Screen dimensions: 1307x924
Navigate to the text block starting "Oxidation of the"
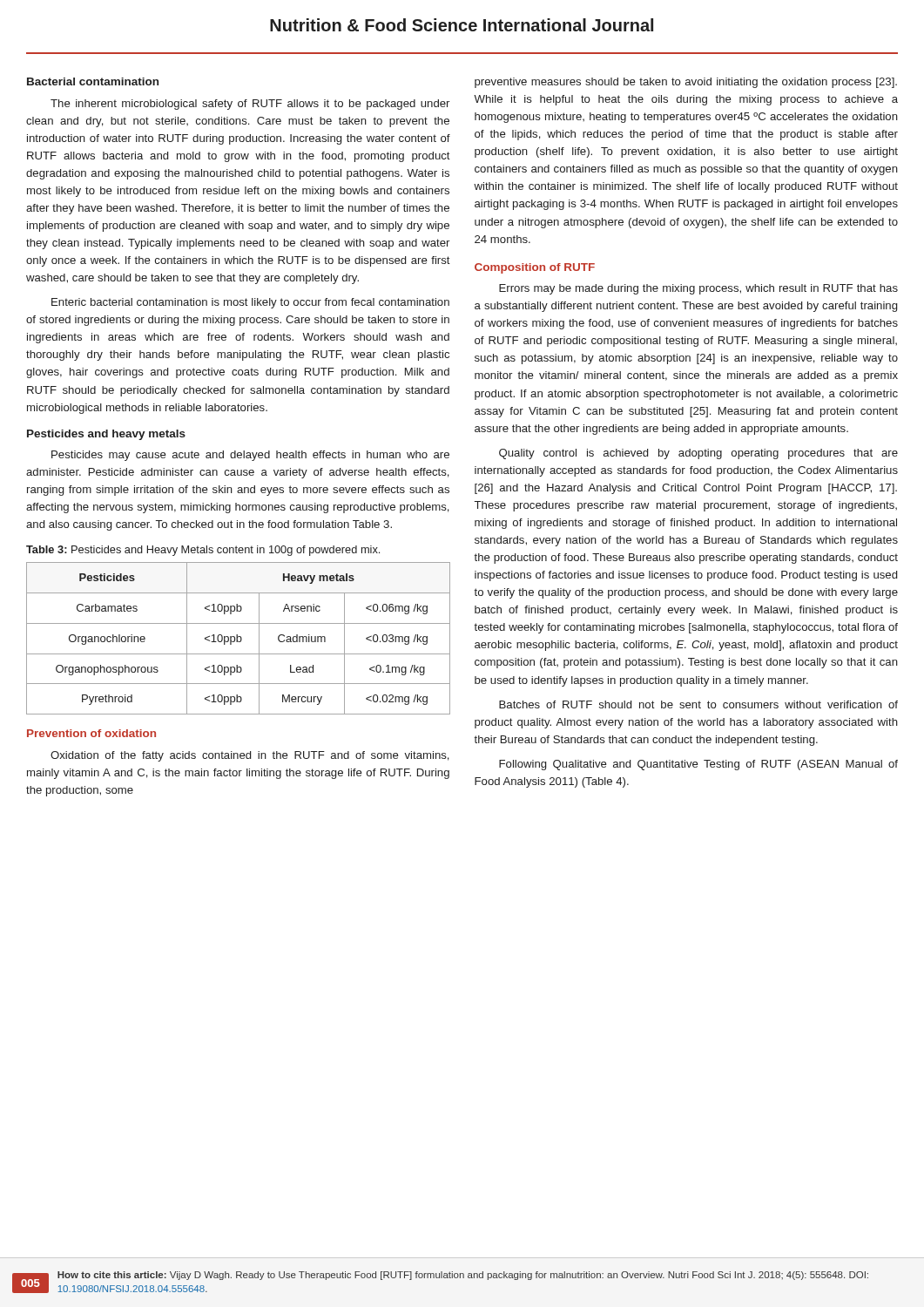pyautogui.click(x=238, y=773)
